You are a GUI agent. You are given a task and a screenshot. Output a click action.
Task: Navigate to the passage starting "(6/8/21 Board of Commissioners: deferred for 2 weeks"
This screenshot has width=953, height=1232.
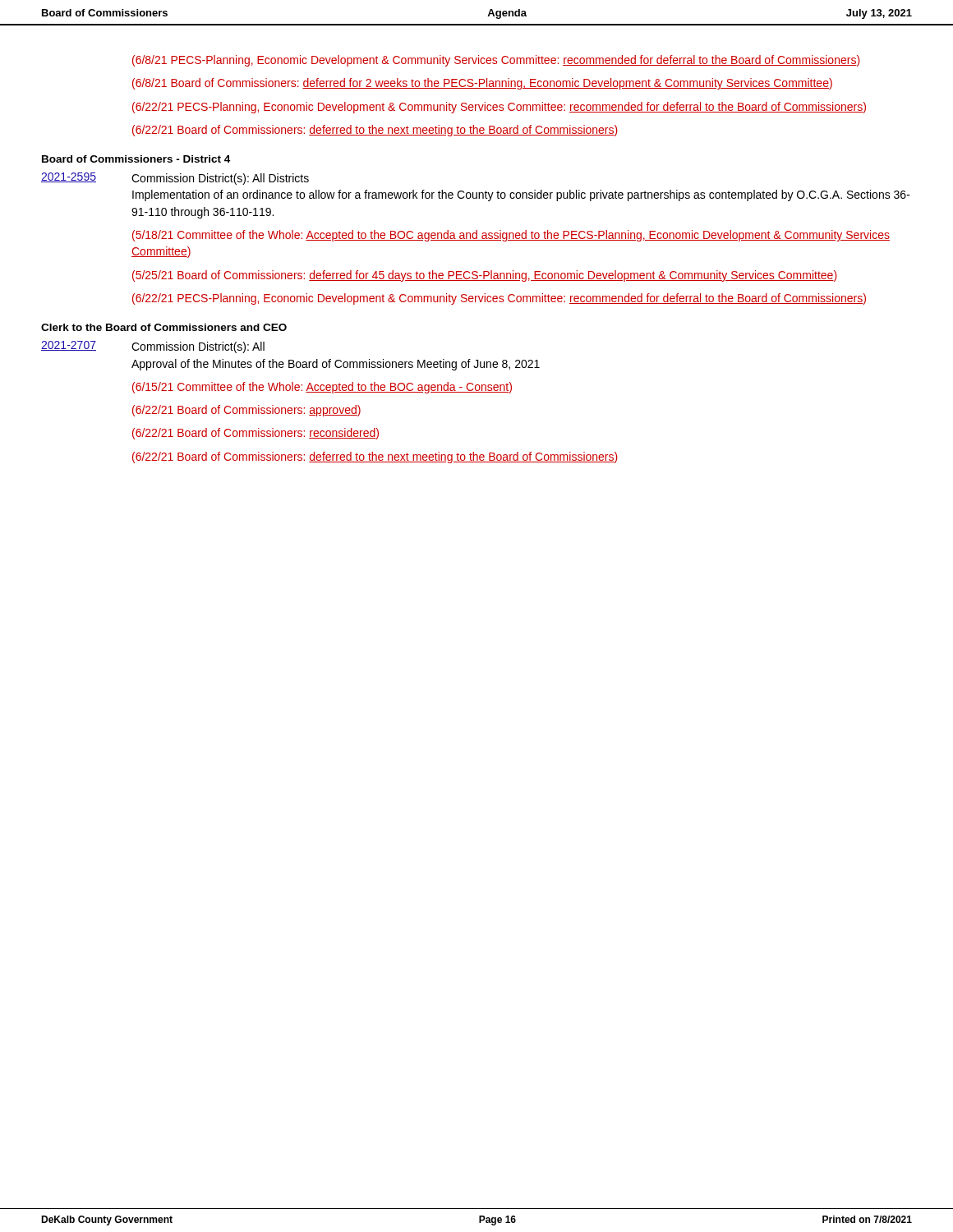click(x=482, y=83)
